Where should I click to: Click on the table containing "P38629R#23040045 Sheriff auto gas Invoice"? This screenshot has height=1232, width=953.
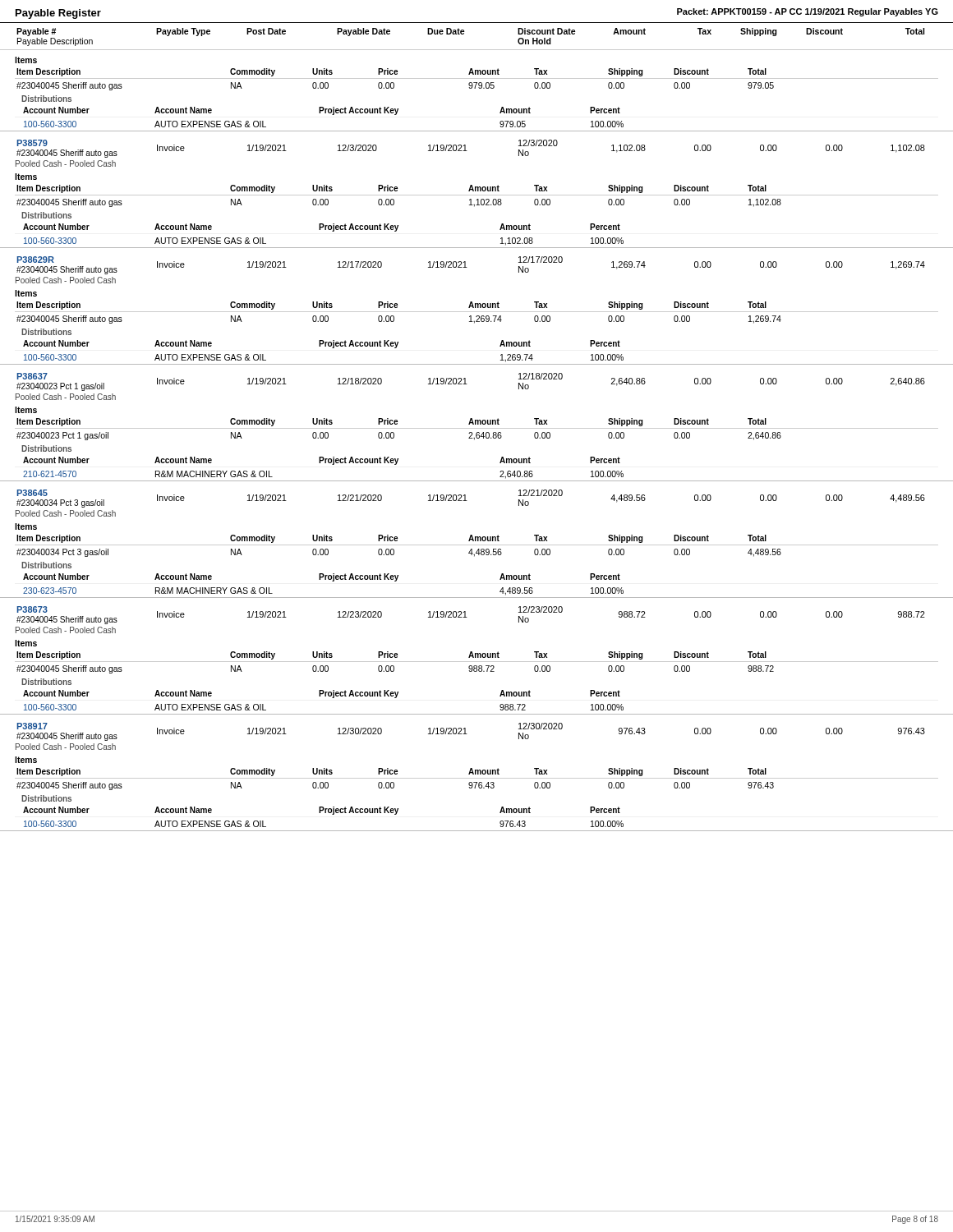point(476,306)
